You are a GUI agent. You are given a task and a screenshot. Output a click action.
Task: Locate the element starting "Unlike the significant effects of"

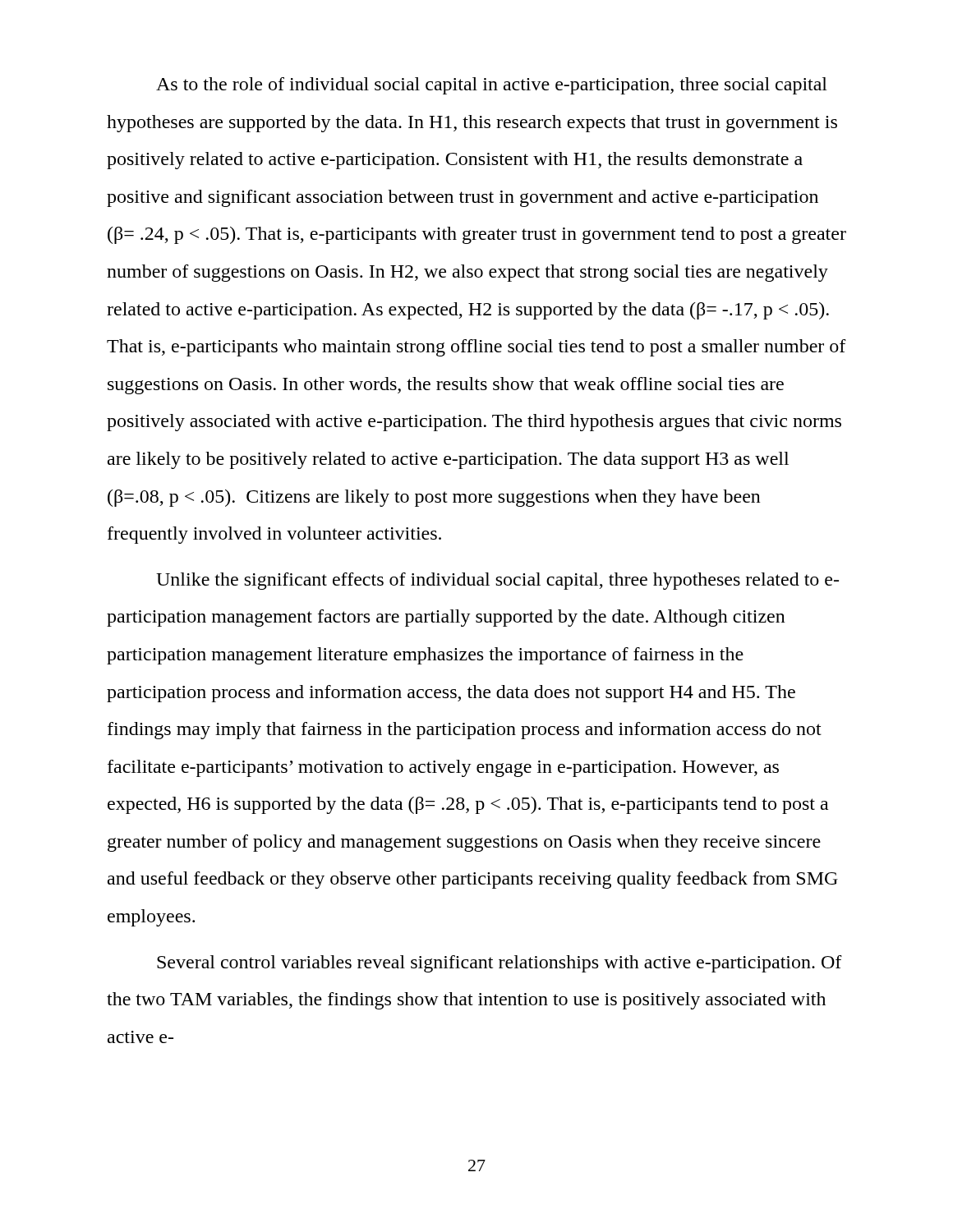(x=473, y=747)
